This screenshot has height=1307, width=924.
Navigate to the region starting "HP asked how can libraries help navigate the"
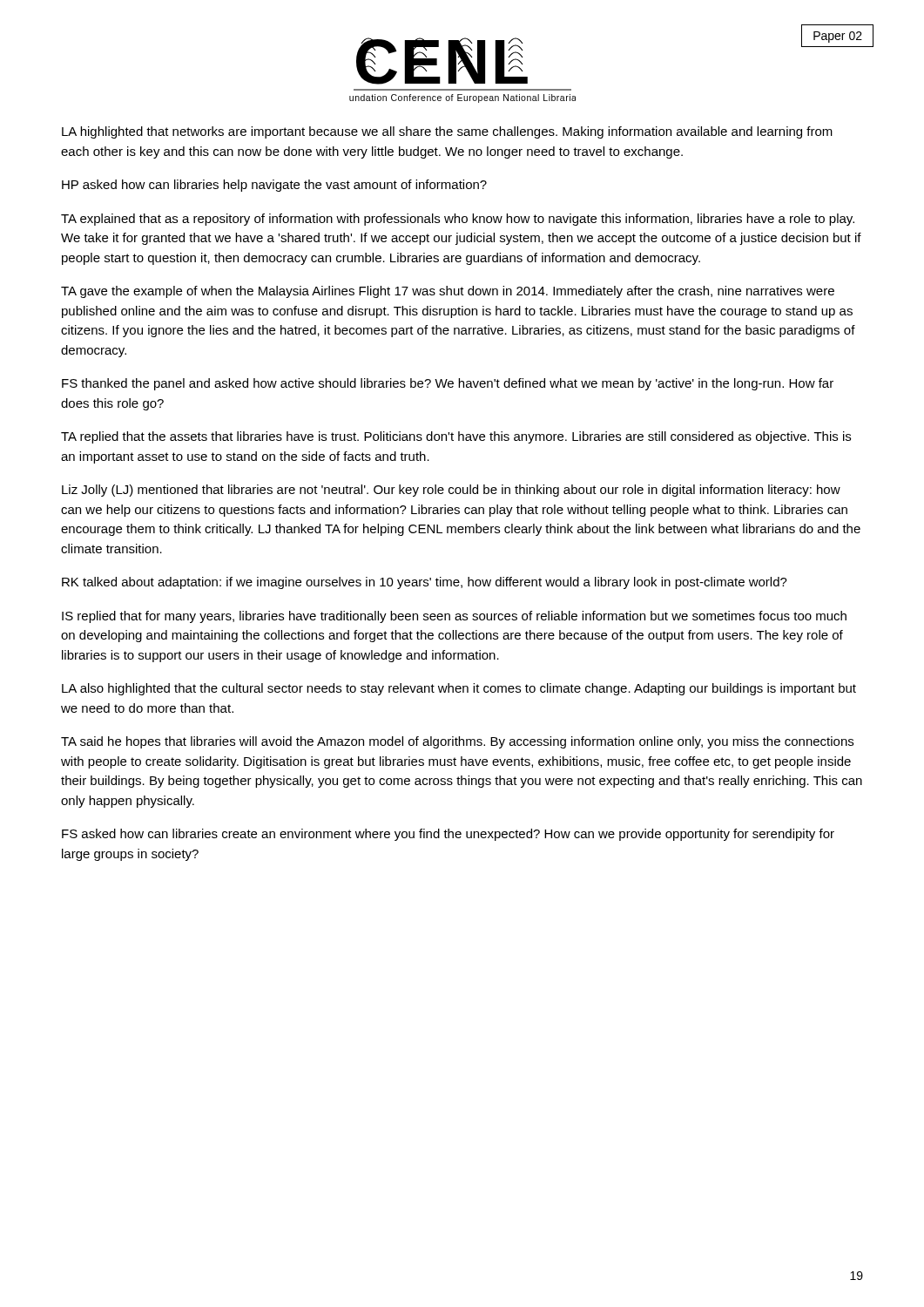pos(274,184)
